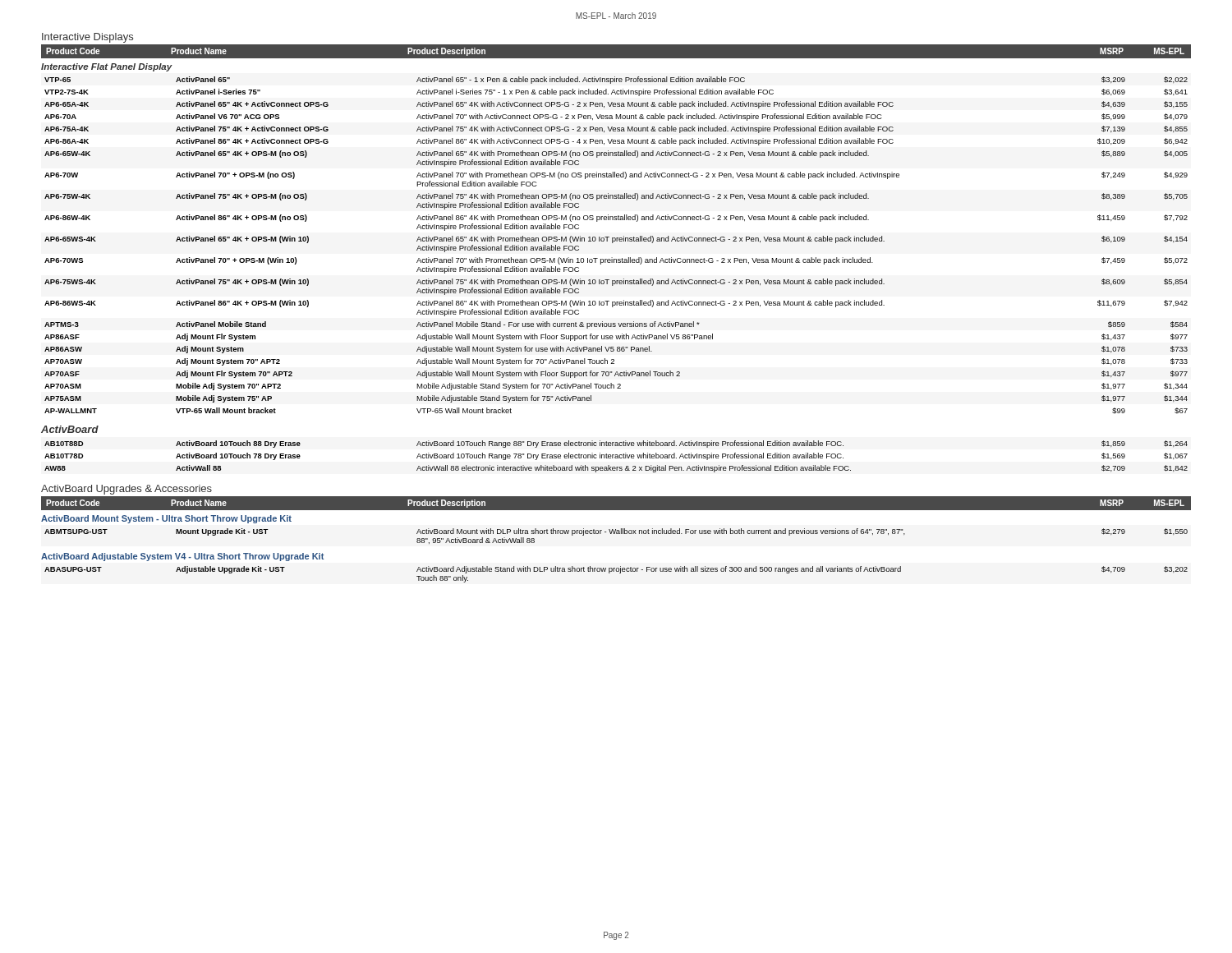1232x953 pixels.
Task: Locate the table with the text "Adjustable Upgrade Kit -"
Action: pyautogui.click(x=616, y=573)
